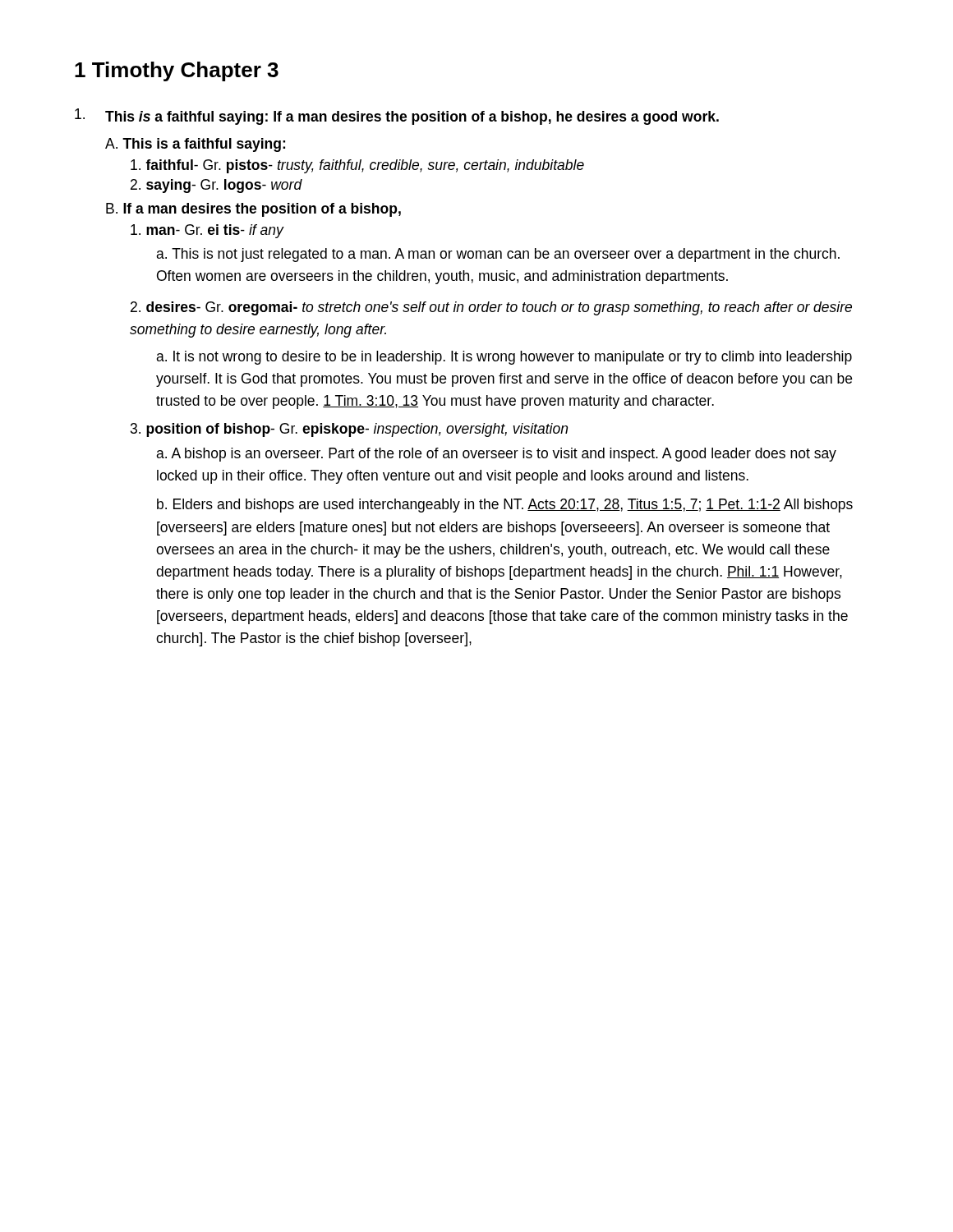This screenshot has height=1232, width=953.
Task: Locate the list item that says "man- Gr. ei tis- if any"
Action: click(207, 230)
